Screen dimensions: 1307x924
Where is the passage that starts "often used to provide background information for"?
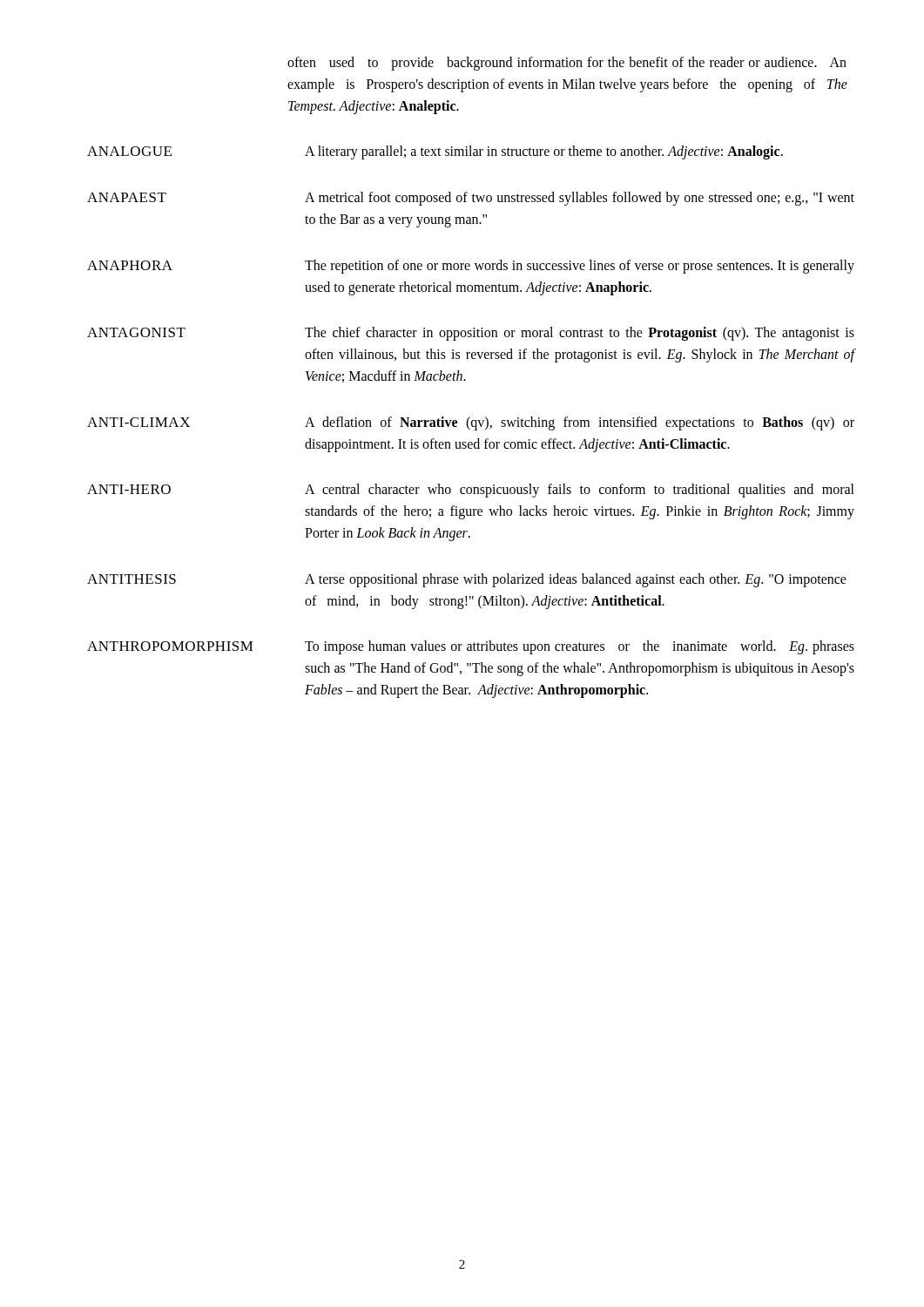click(x=471, y=85)
